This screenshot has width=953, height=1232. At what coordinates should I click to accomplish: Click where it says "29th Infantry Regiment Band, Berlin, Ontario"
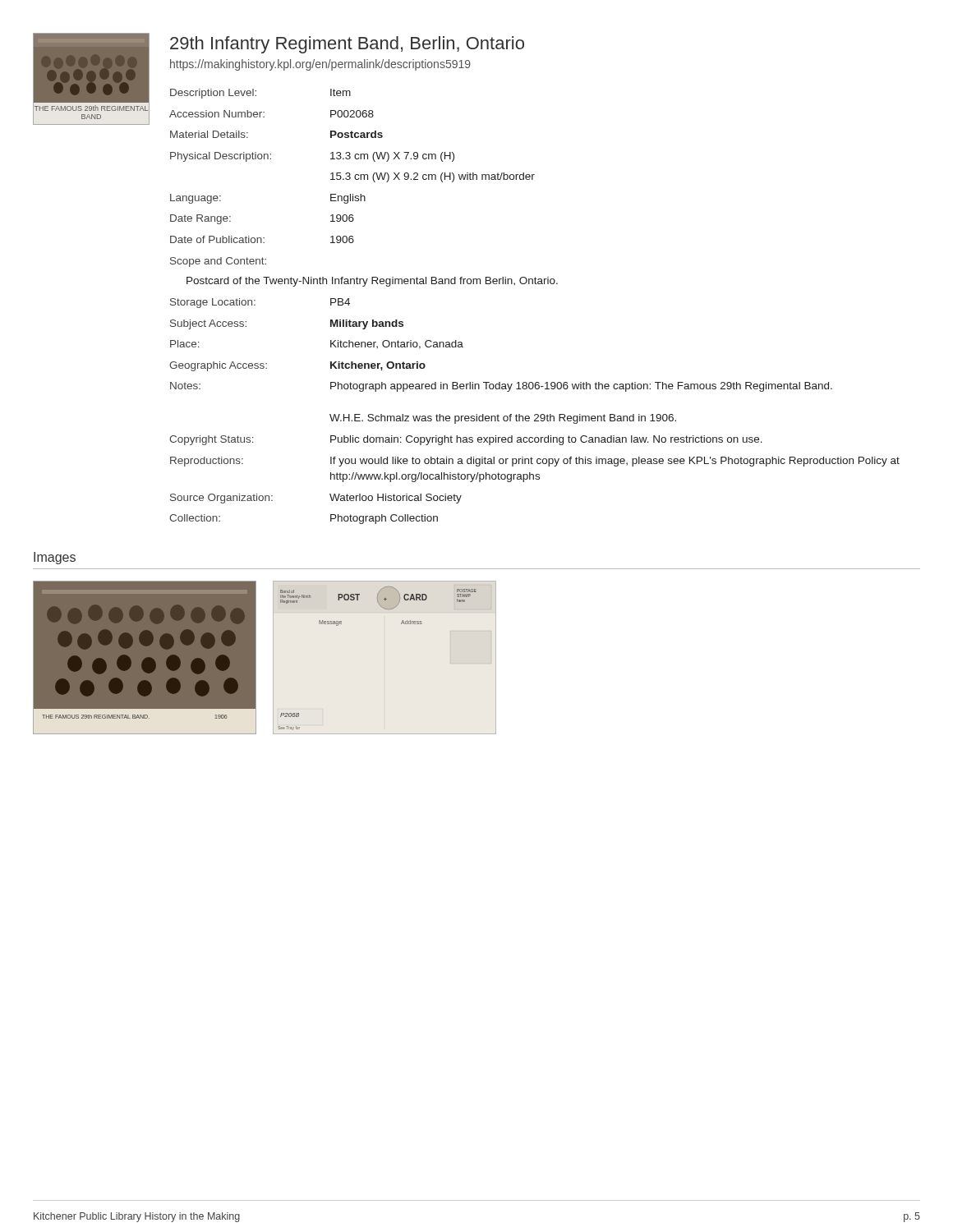[347, 43]
